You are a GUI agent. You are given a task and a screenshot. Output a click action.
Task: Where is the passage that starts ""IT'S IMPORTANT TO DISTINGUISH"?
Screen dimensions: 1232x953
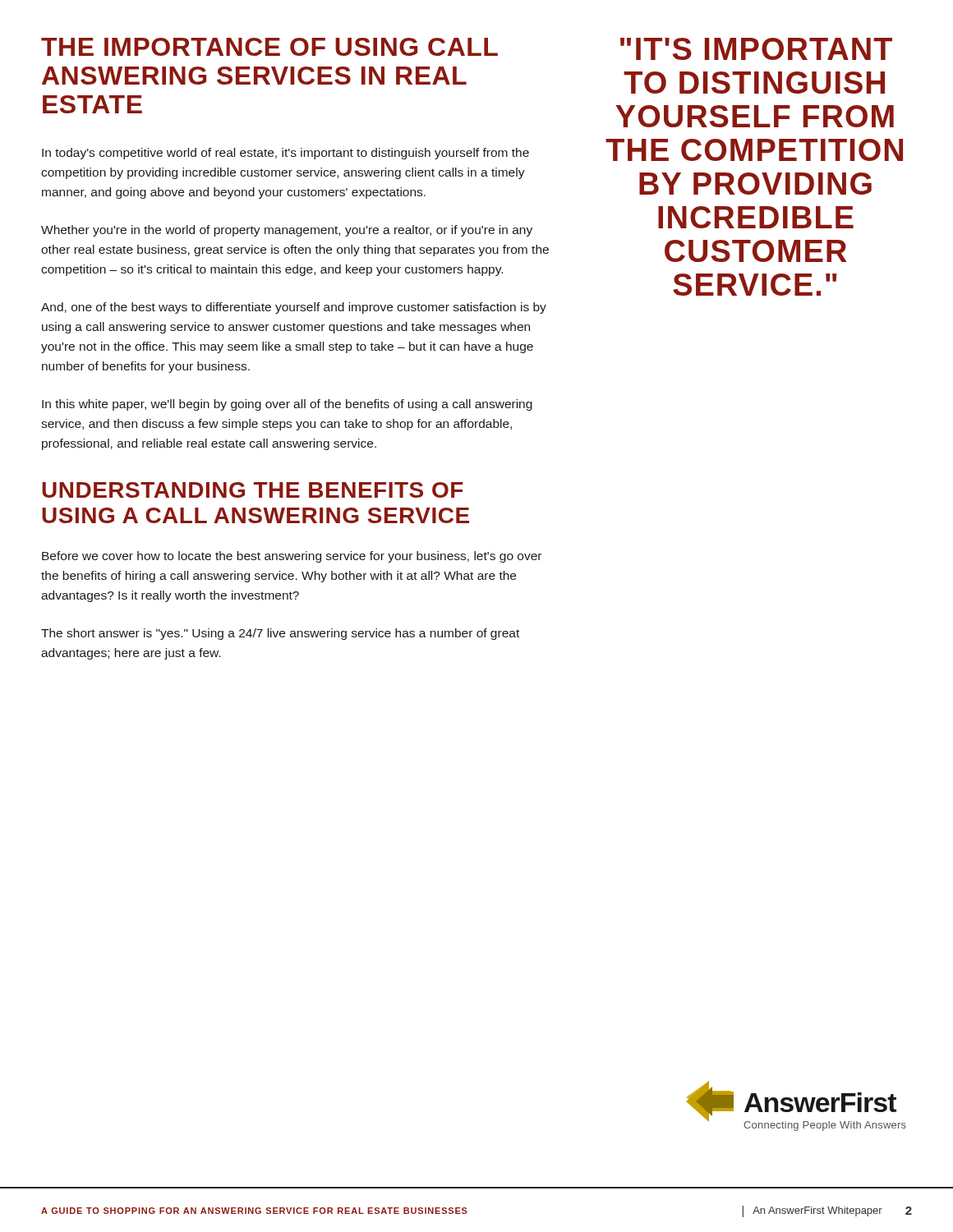(756, 168)
